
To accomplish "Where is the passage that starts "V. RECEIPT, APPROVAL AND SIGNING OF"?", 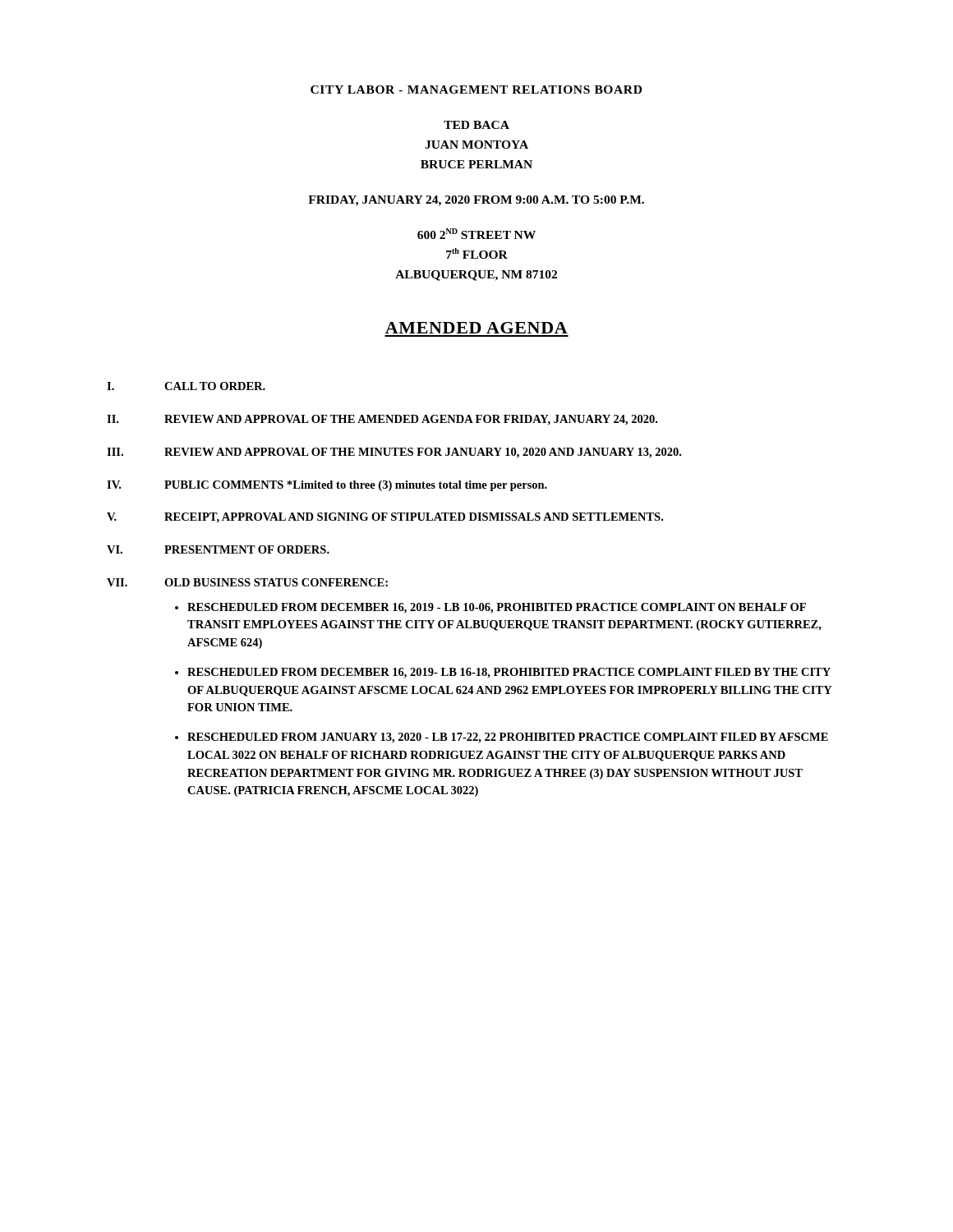I will point(476,518).
